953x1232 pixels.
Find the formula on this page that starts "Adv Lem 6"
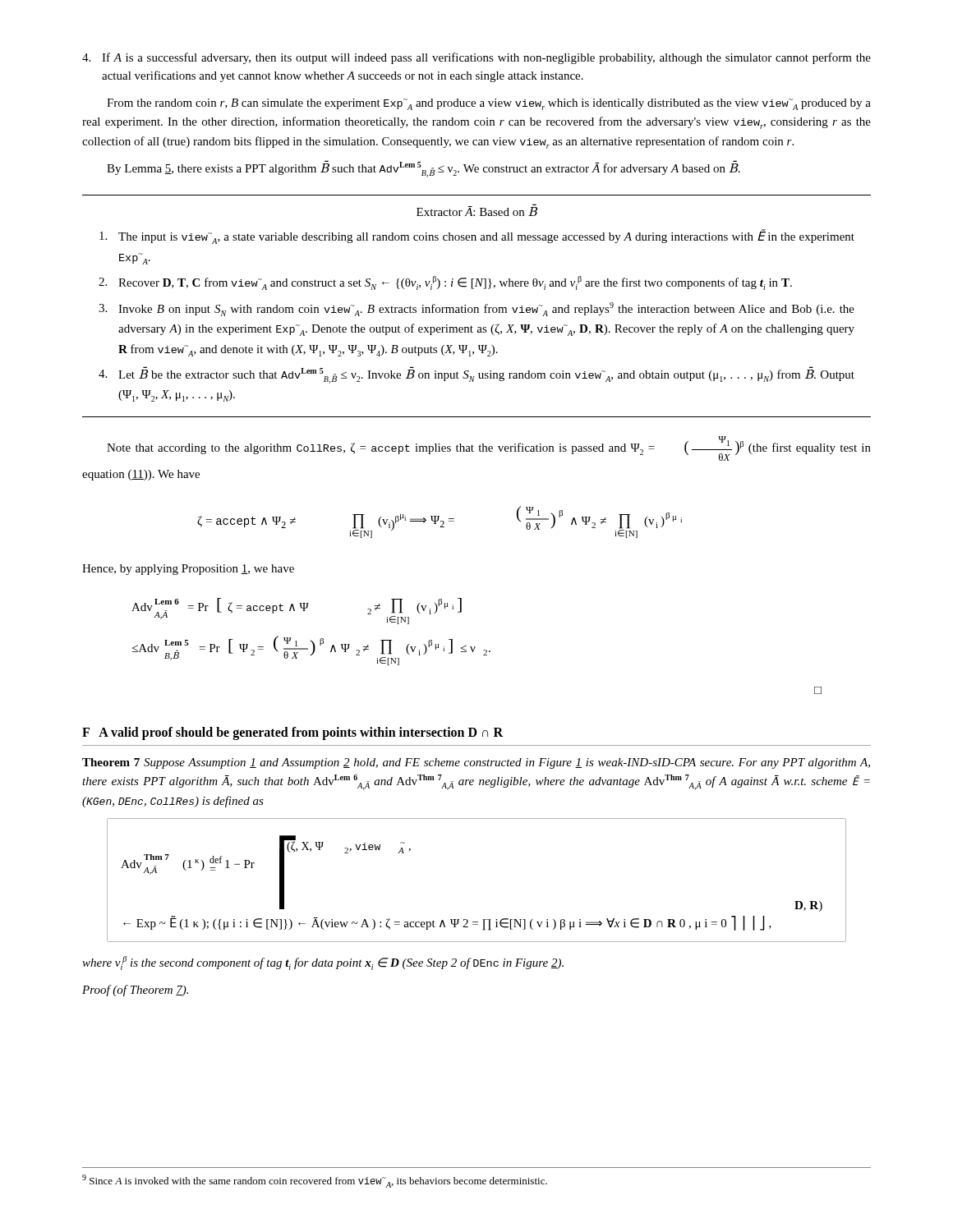[476, 643]
